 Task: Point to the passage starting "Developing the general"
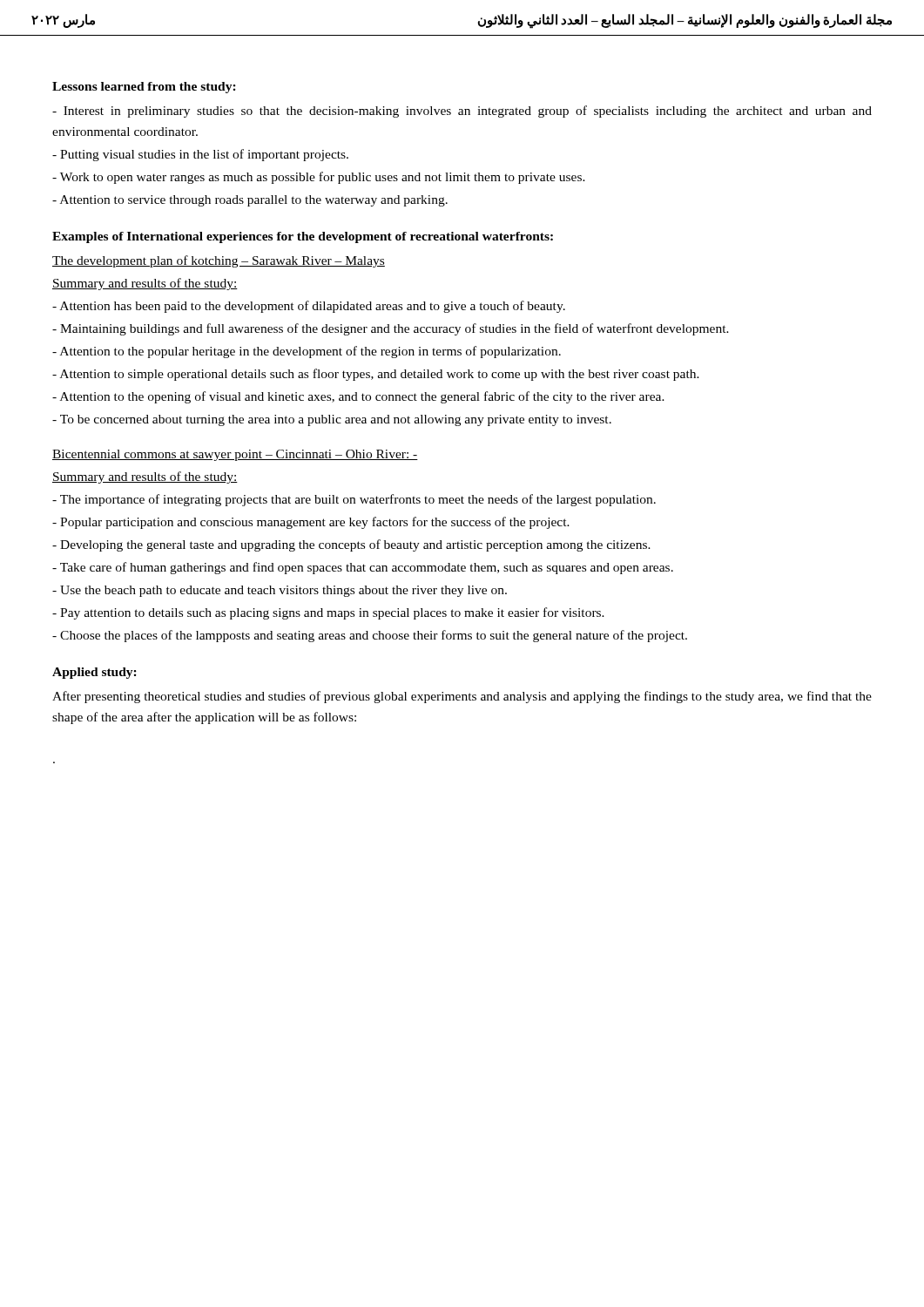352,544
